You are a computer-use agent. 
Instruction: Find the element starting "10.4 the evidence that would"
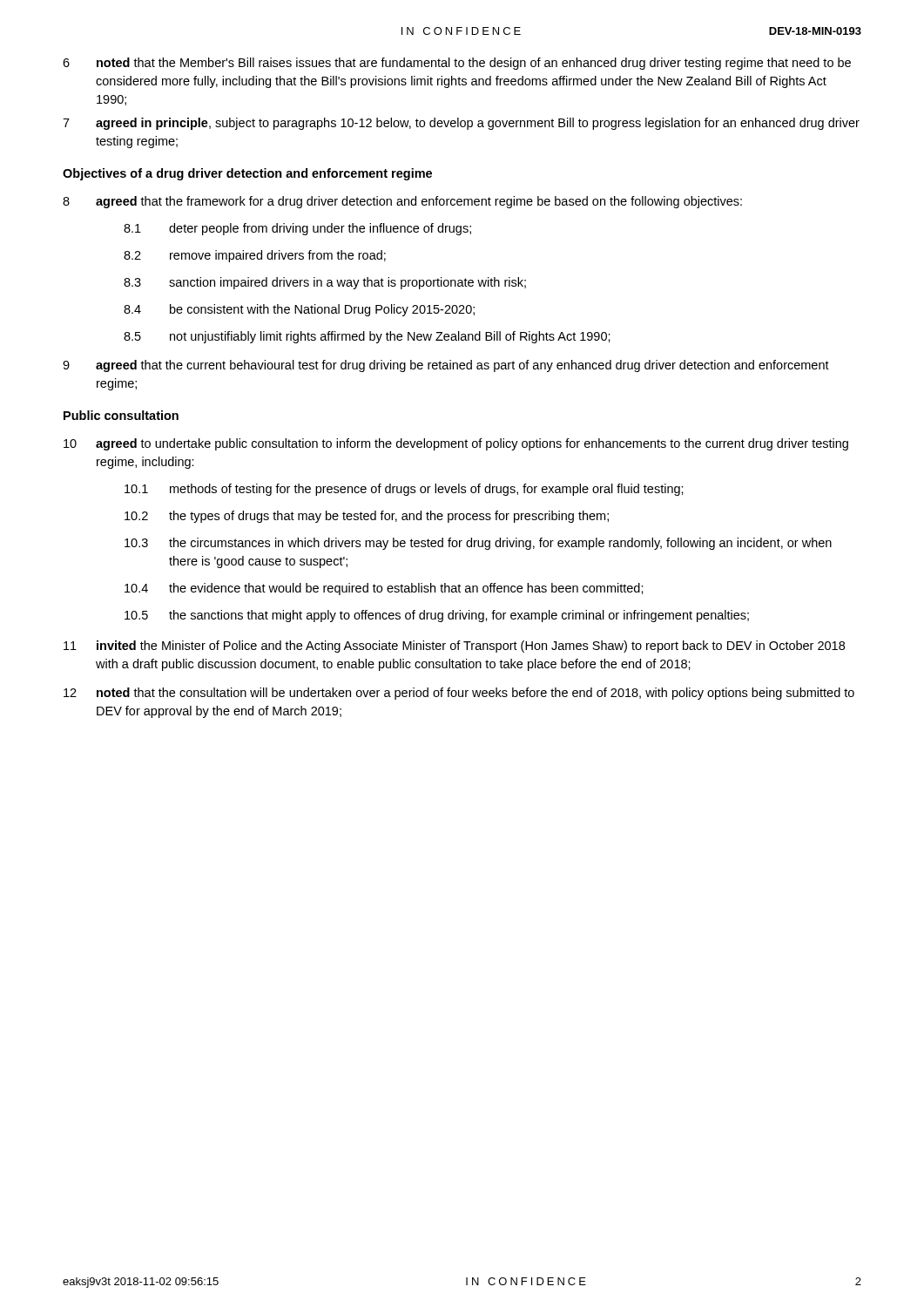(492, 589)
